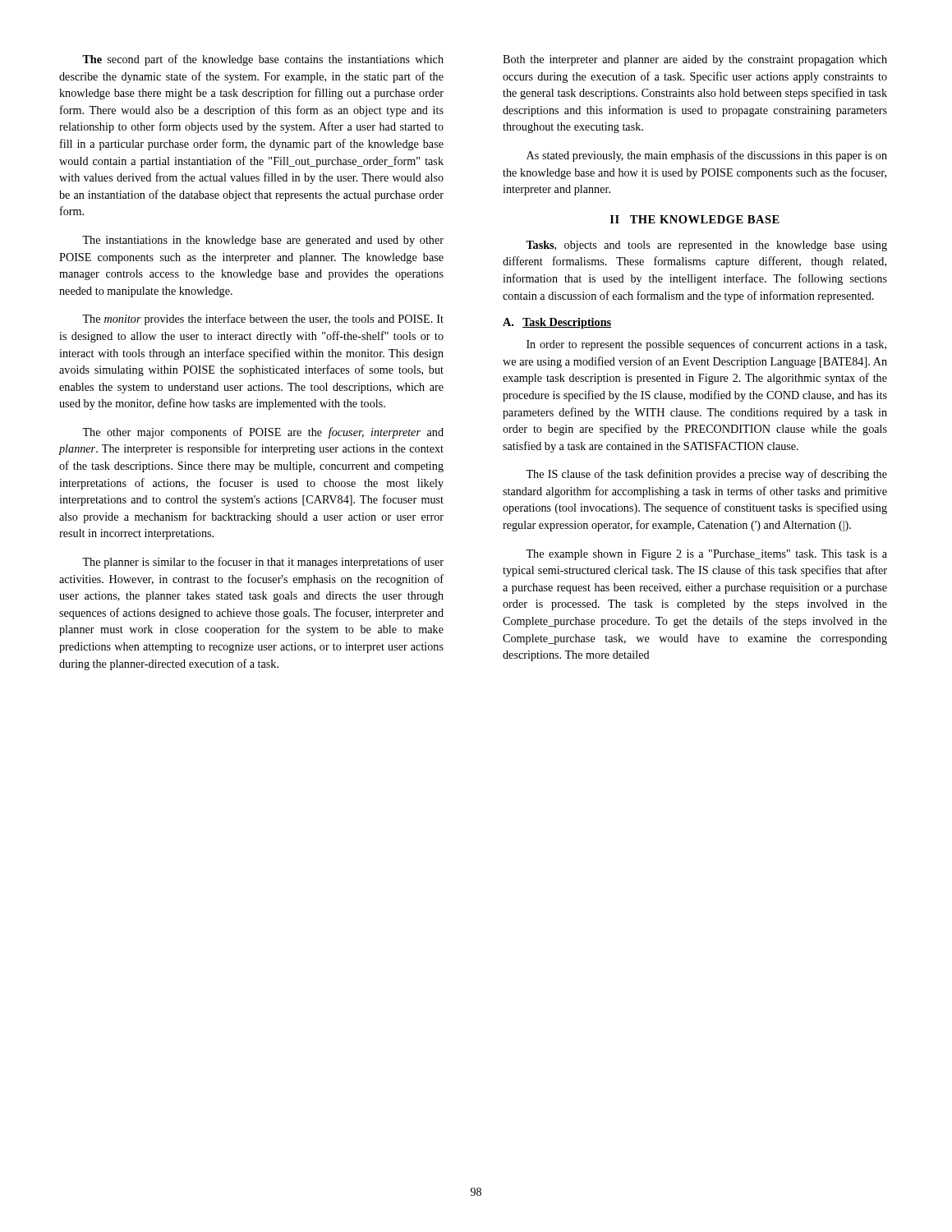Navigate to the text block starting "II THE KNOWLEDGE BASE"
This screenshot has width=952, height=1232.
[695, 219]
